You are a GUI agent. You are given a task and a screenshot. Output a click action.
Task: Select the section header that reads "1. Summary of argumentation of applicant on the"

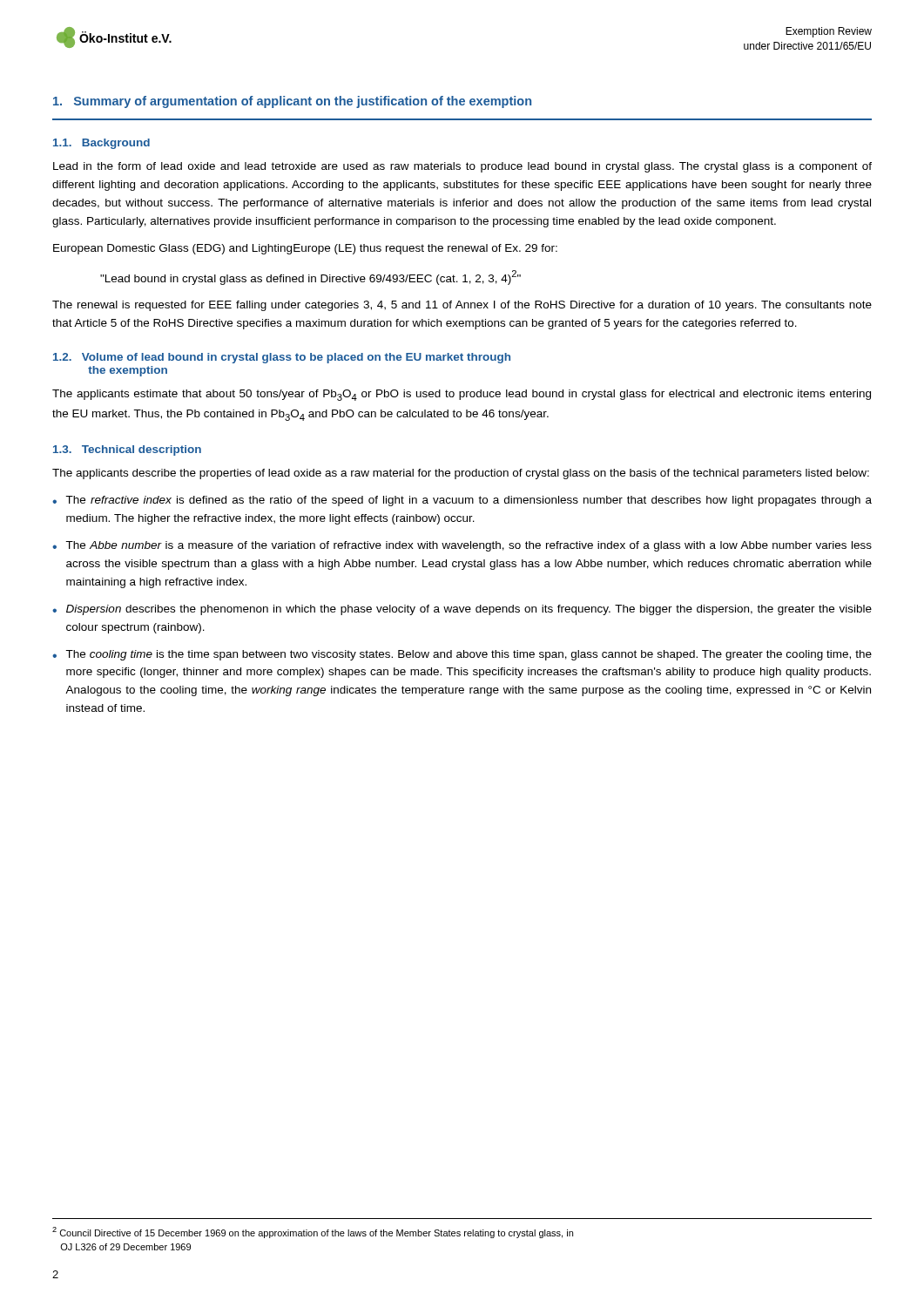[x=462, y=107]
